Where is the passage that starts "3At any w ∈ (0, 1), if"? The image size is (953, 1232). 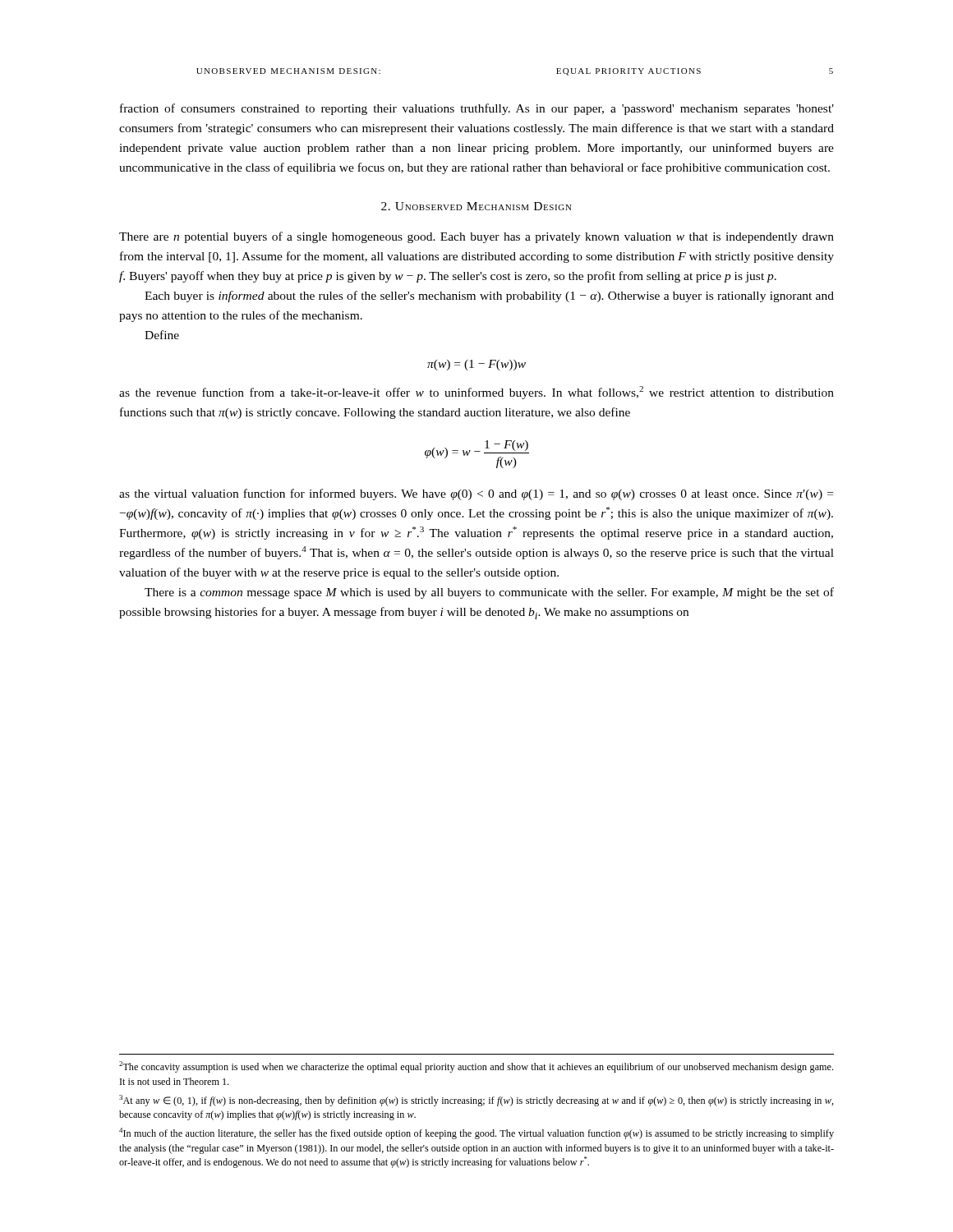476,1107
